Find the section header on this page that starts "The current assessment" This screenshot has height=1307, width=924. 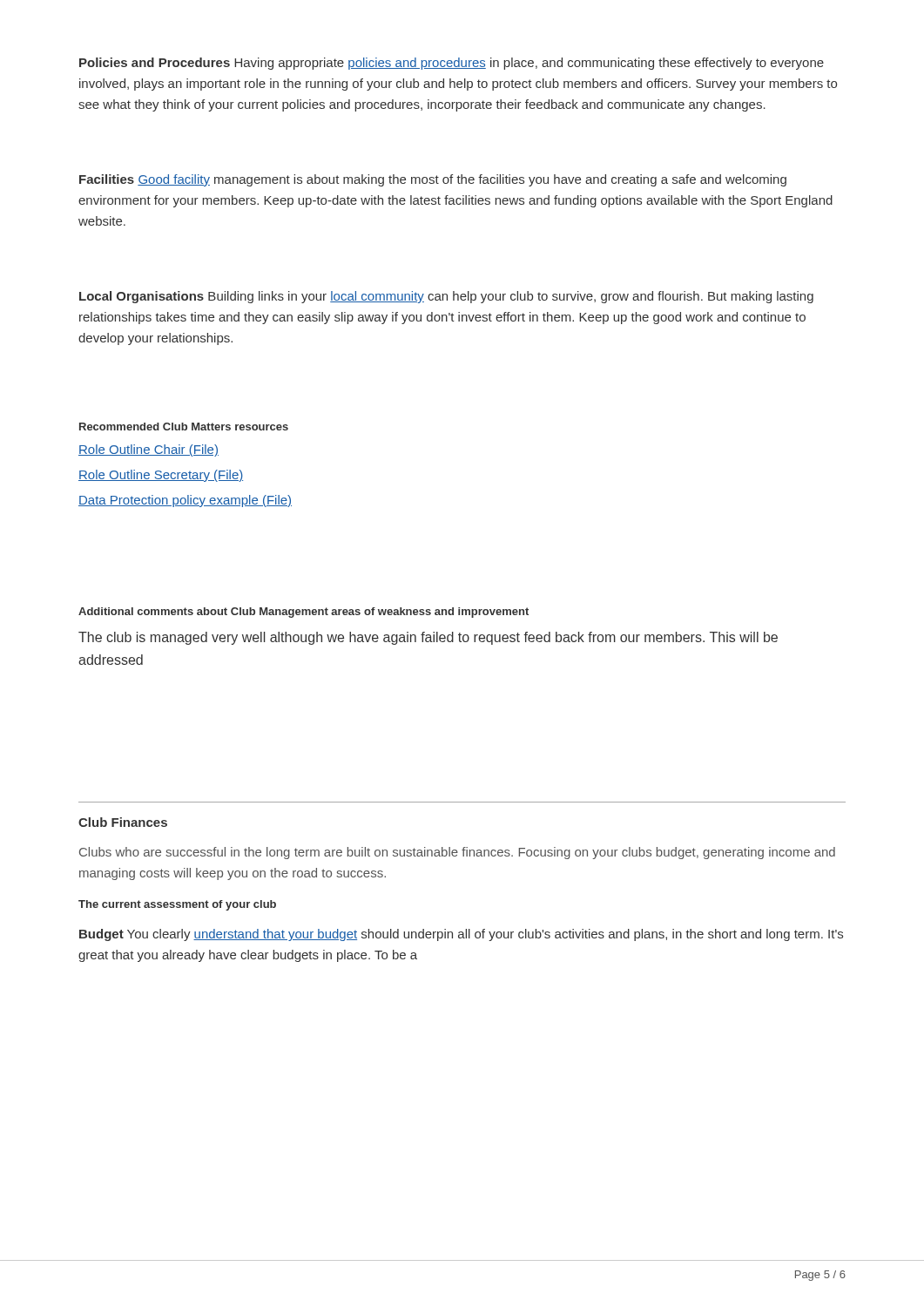point(177,904)
